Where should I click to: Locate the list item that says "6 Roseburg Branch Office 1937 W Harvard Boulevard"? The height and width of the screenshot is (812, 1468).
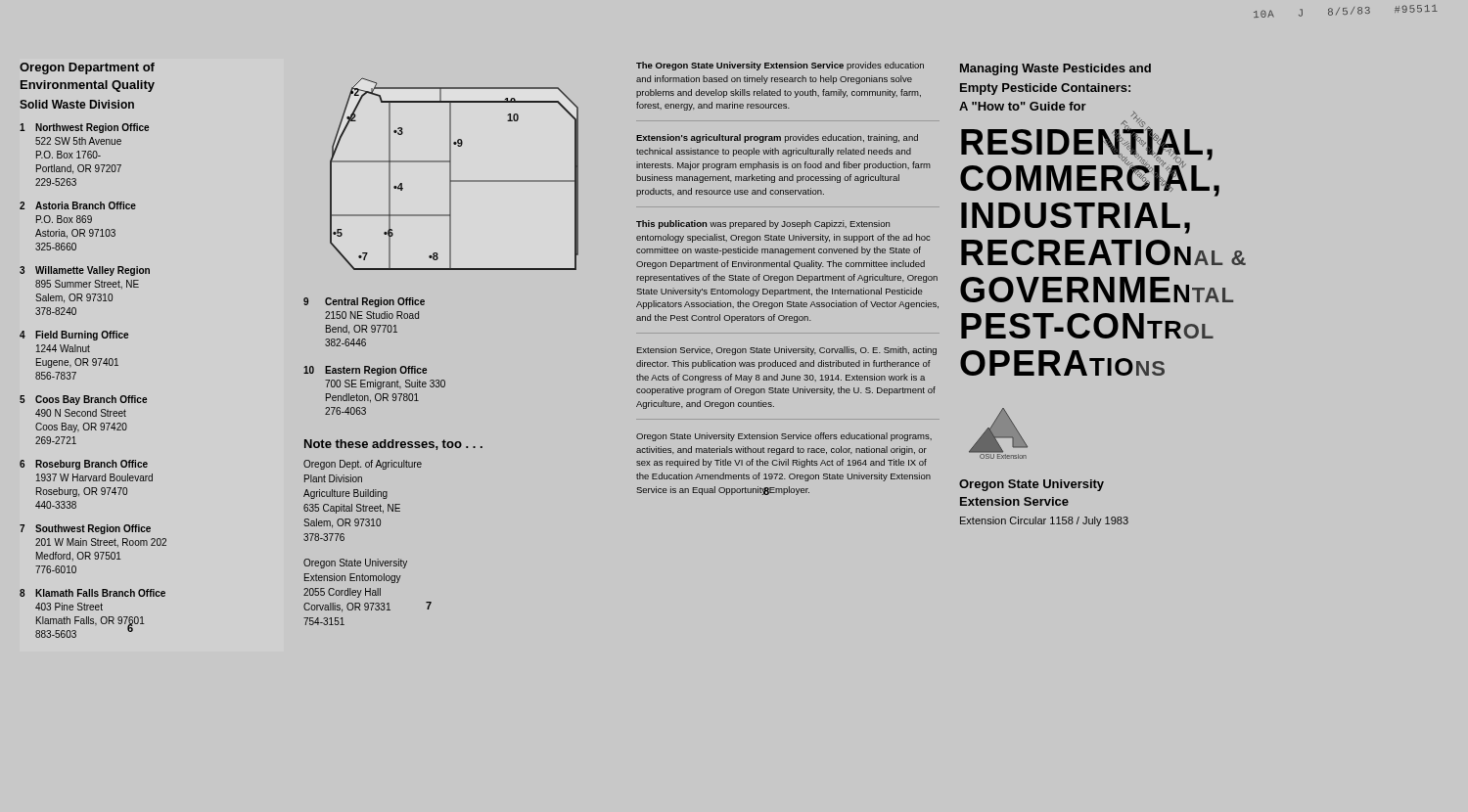pyautogui.click(x=86, y=486)
